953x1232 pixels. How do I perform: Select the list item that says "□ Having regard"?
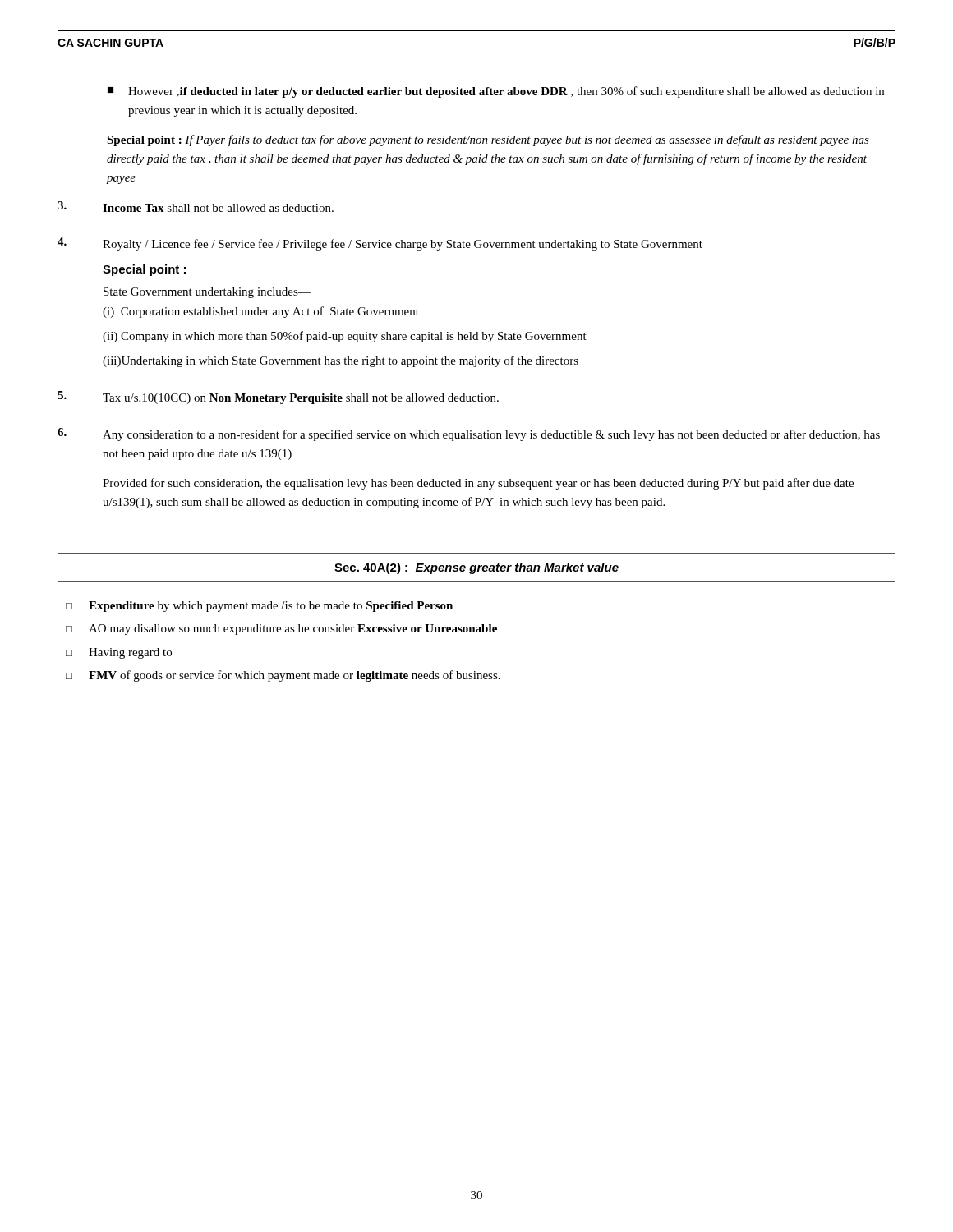pos(119,653)
